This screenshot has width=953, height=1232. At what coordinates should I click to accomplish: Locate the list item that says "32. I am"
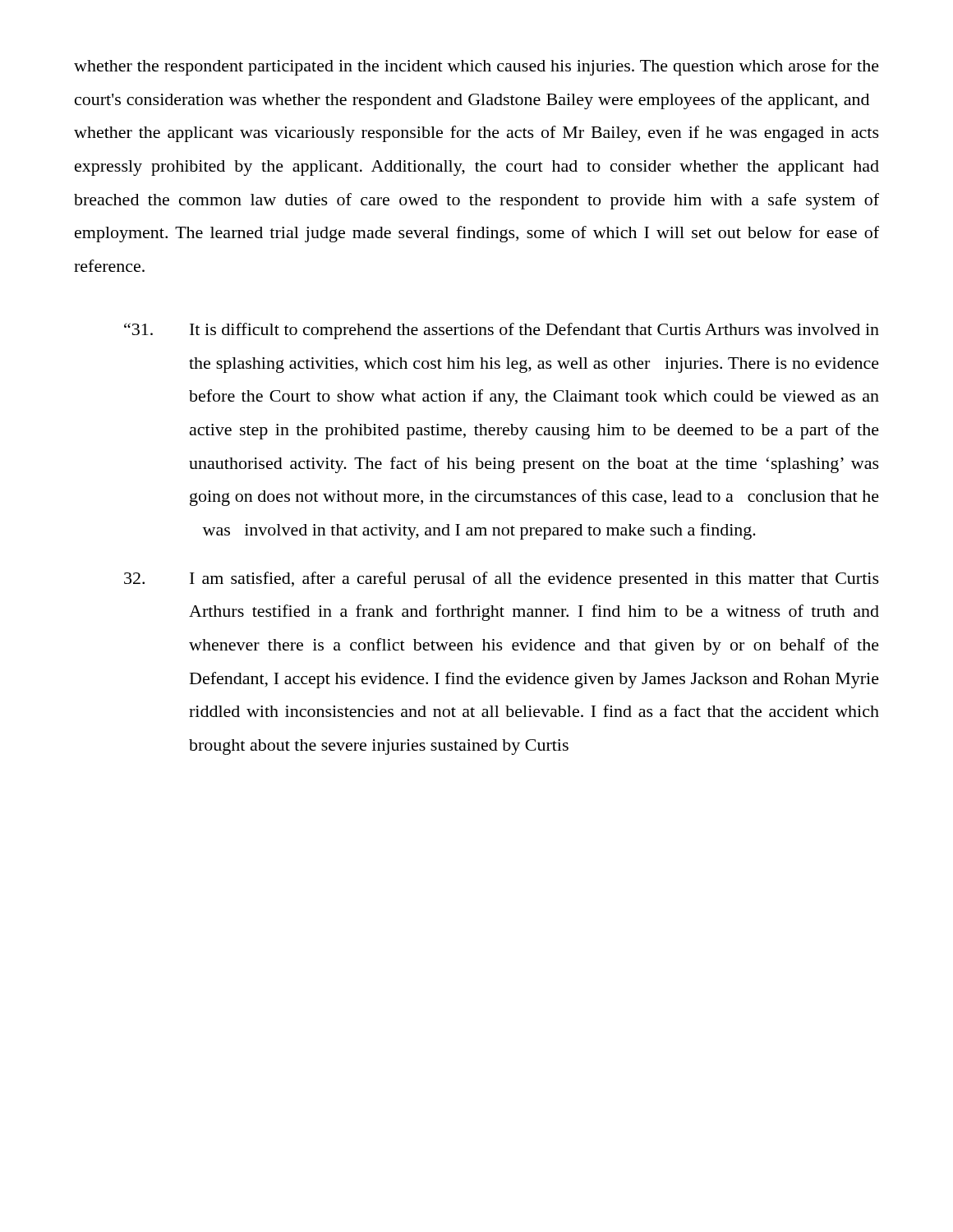pos(502,580)
